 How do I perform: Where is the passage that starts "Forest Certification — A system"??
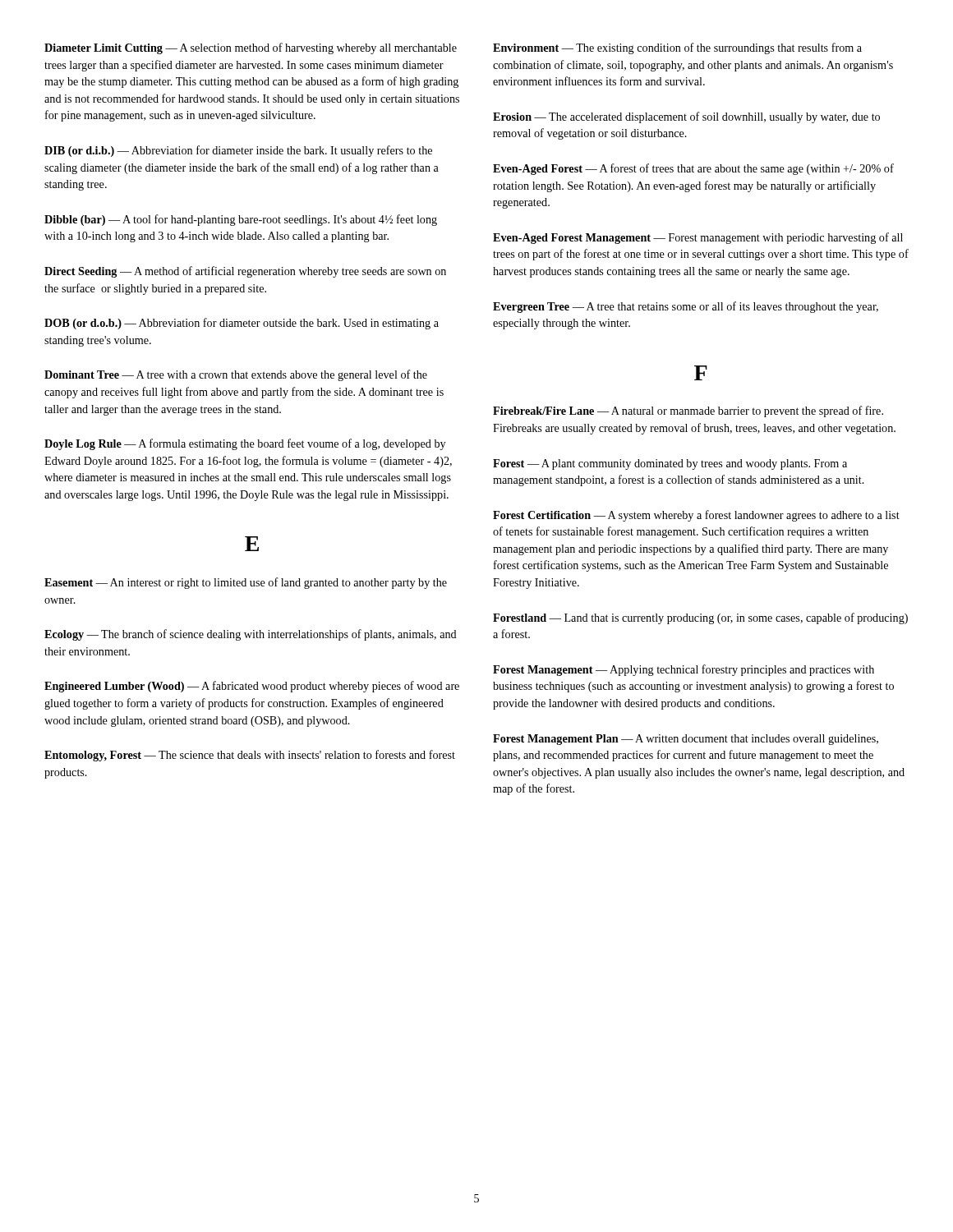pyautogui.click(x=701, y=549)
